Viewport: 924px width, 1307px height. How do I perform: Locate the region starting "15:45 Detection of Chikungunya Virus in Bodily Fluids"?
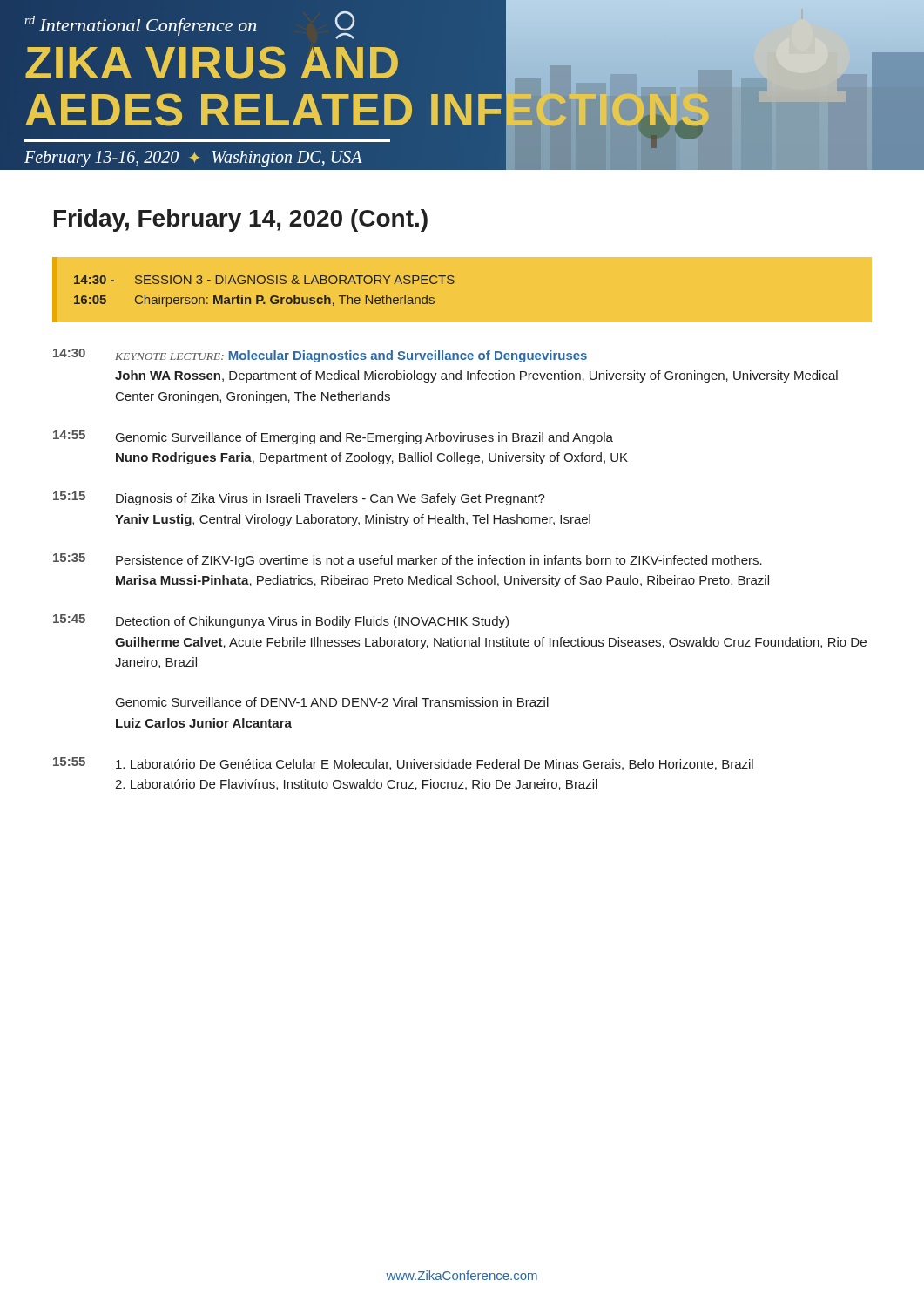tap(281, 621)
